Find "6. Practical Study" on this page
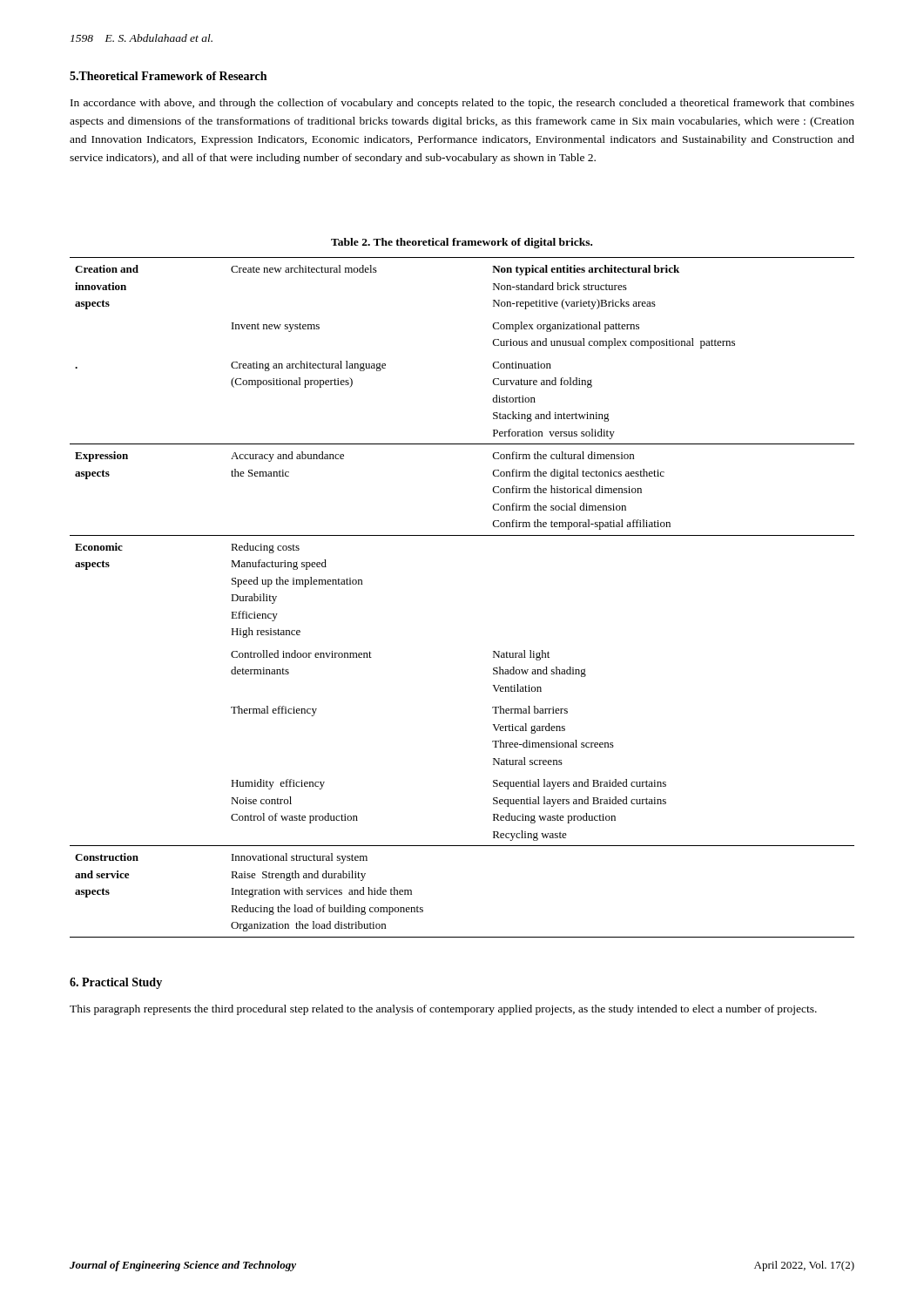The image size is (924, 1307). 116,982
